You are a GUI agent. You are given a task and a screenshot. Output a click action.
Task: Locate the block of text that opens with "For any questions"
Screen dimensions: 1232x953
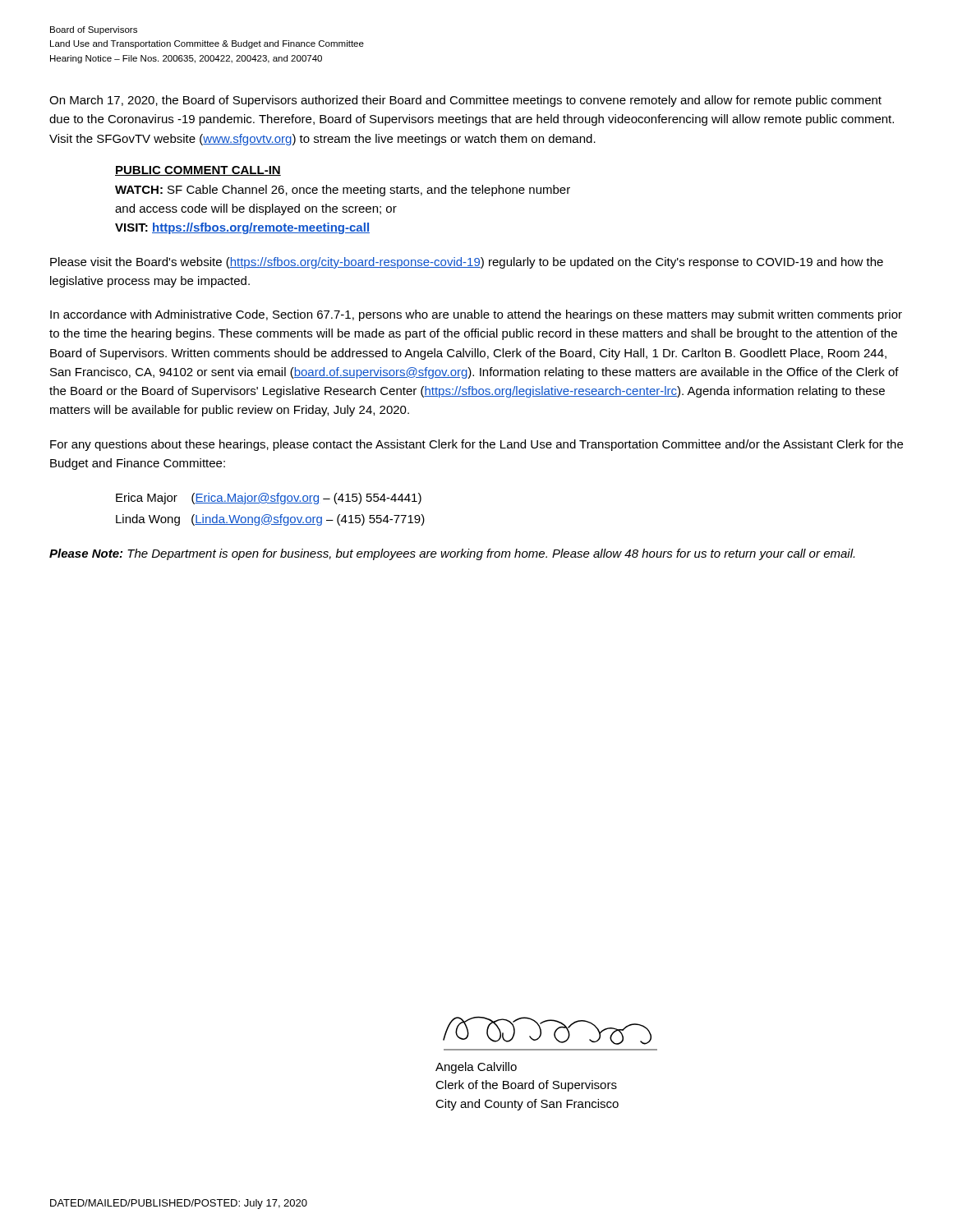tap(476, 453)
